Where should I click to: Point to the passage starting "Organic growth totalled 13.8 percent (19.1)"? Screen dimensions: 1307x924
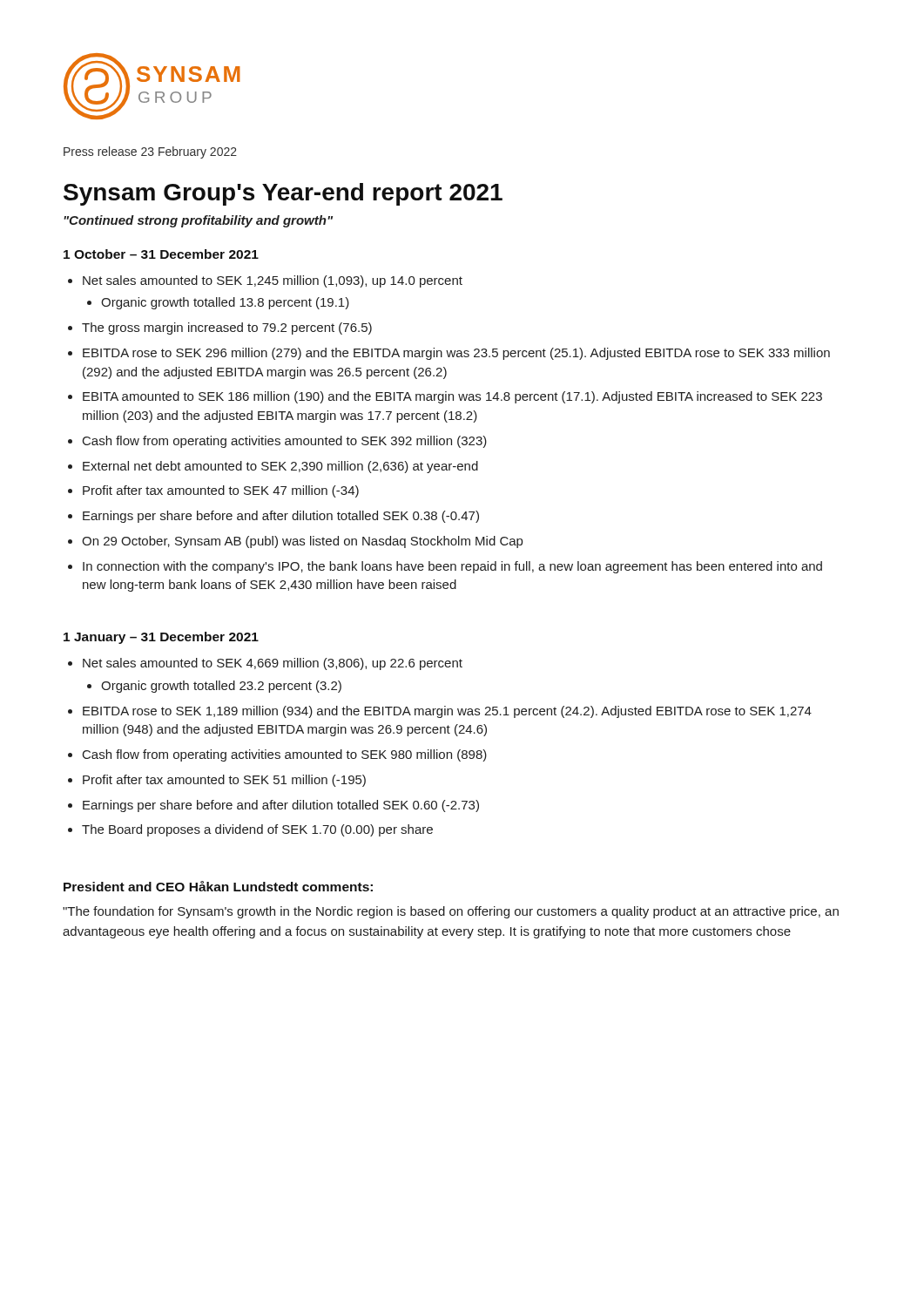pos(225,302)
